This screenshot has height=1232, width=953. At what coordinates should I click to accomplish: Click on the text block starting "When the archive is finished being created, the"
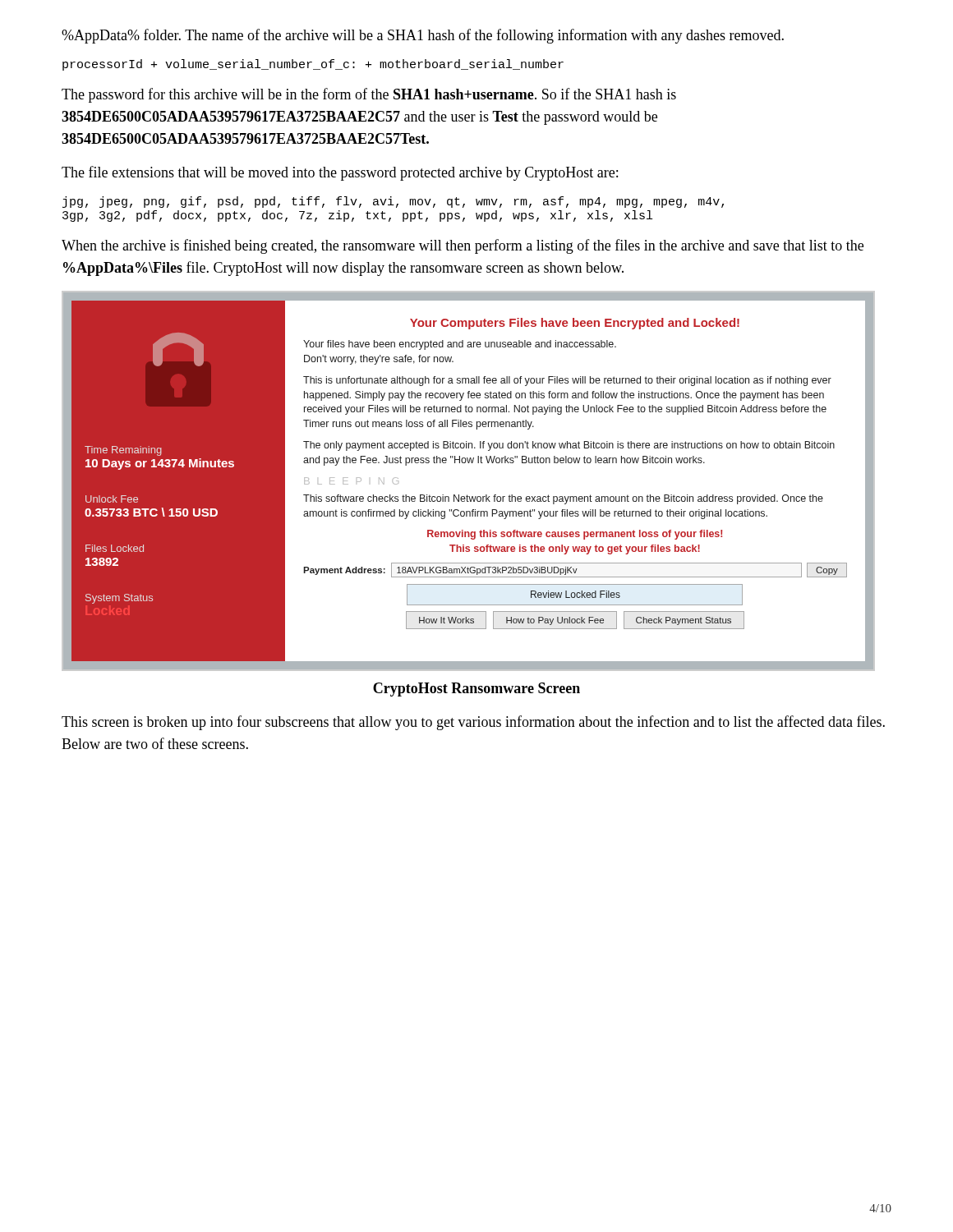coord(476,257)
